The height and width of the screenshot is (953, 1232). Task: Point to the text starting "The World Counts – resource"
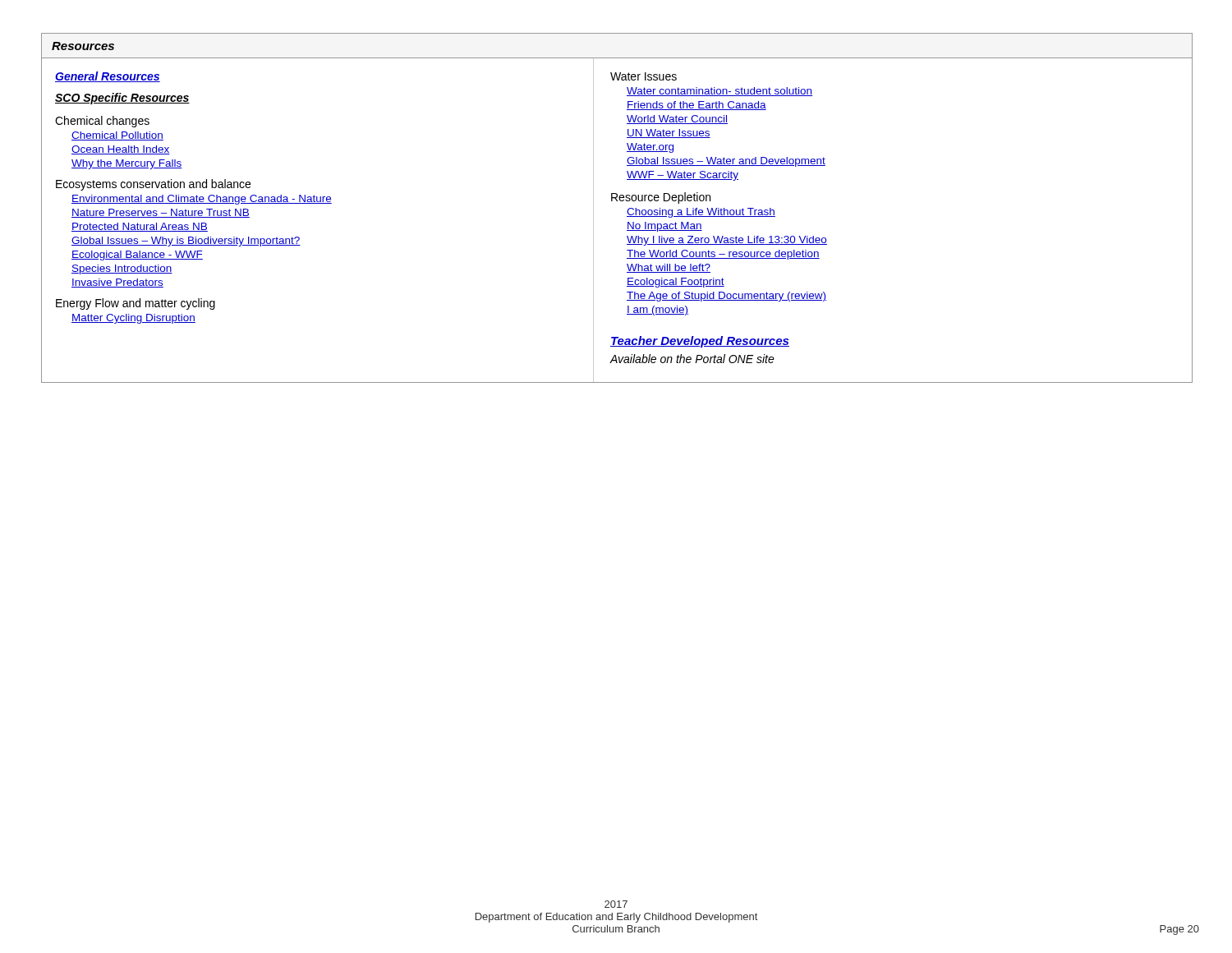pos(723,253)
